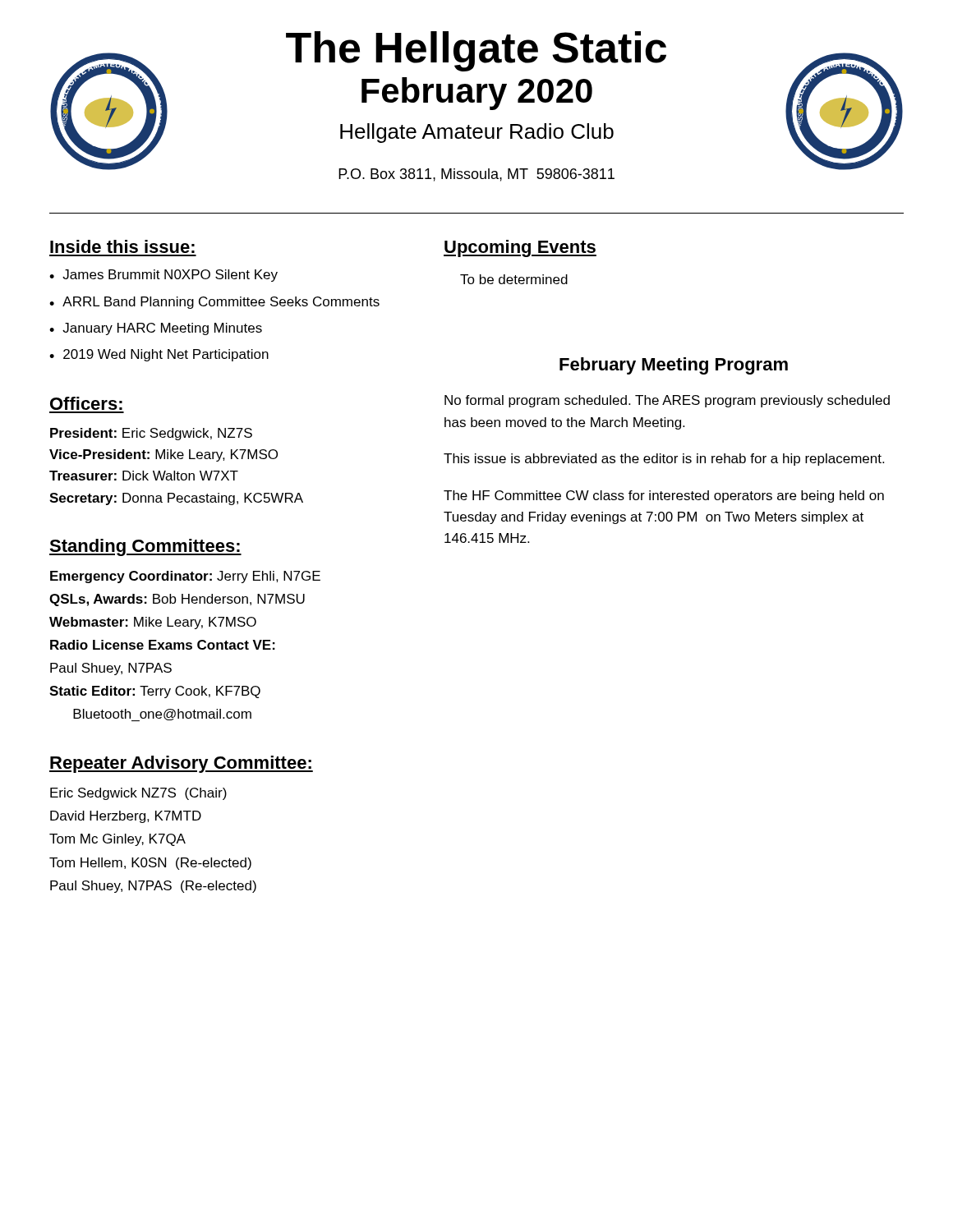The height and width of the screenshot is (1232, 953).
Task: Click on the text block that says "Eric Sedgwick NZ7S (Chair) David Herzberg,"
Action: [x=138, y=794]
